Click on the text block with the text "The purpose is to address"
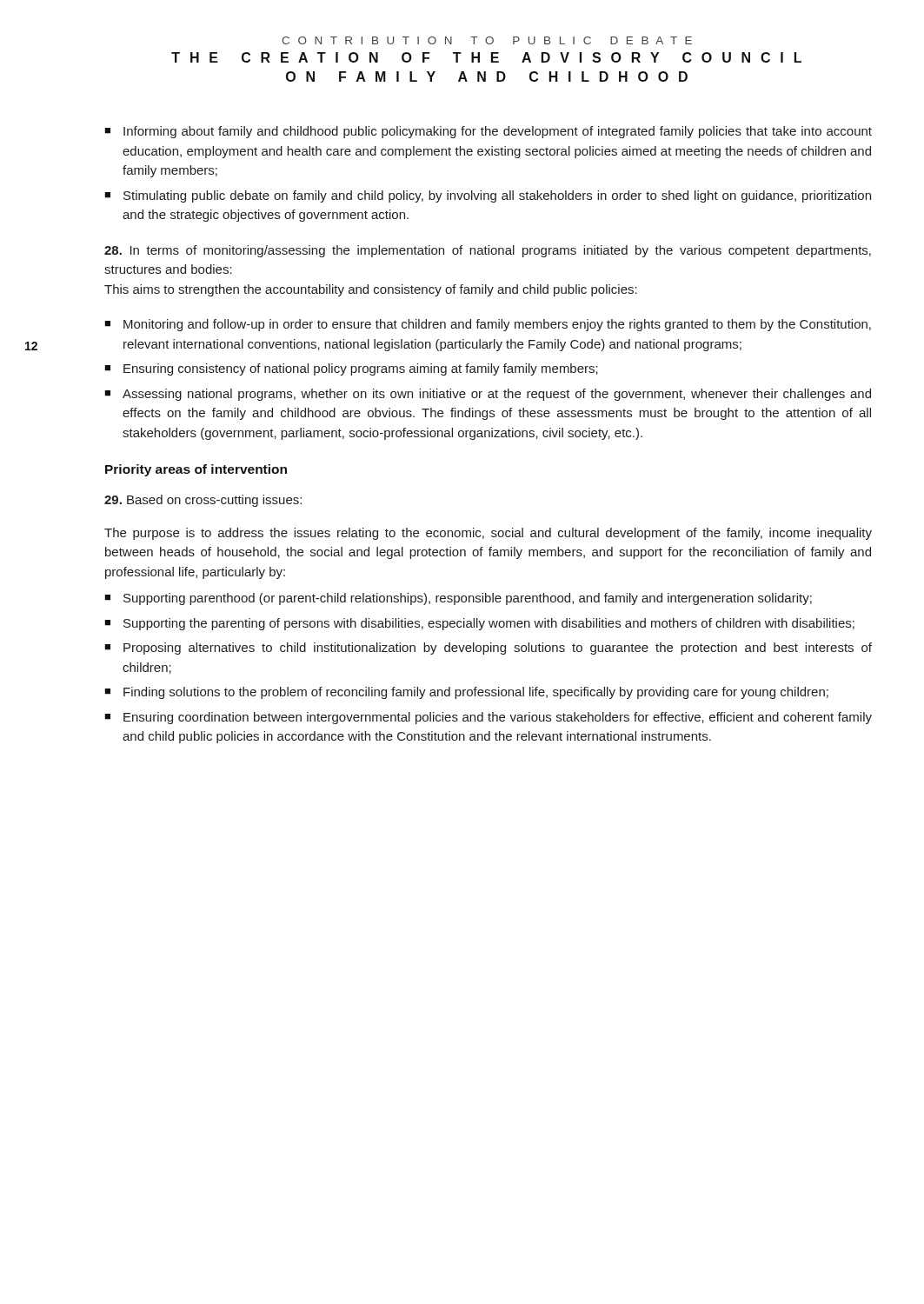This screenshot has height=1304, width=924. pos(488,552)
